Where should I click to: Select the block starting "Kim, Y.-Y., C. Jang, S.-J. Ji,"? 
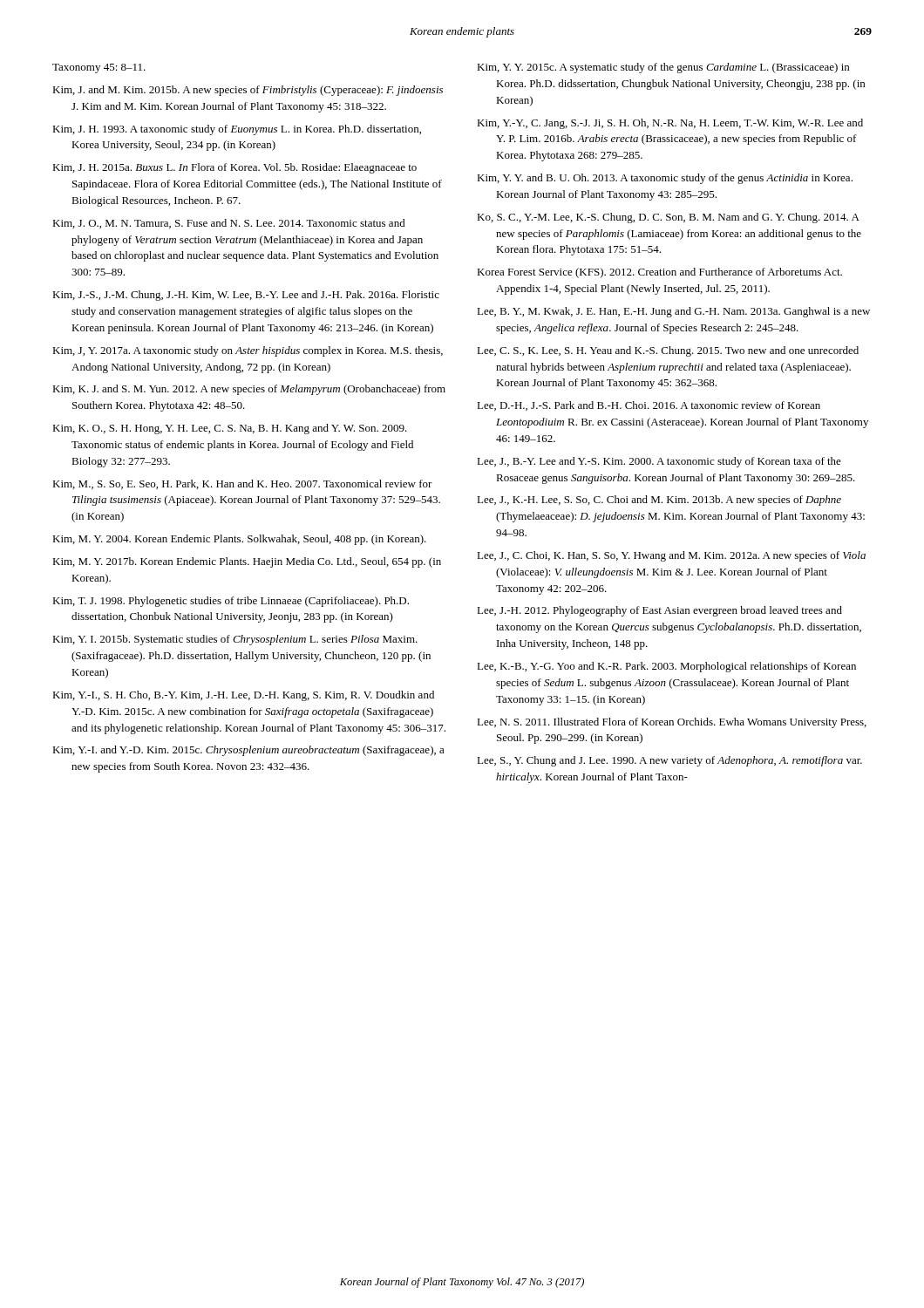tap(670, 139)
